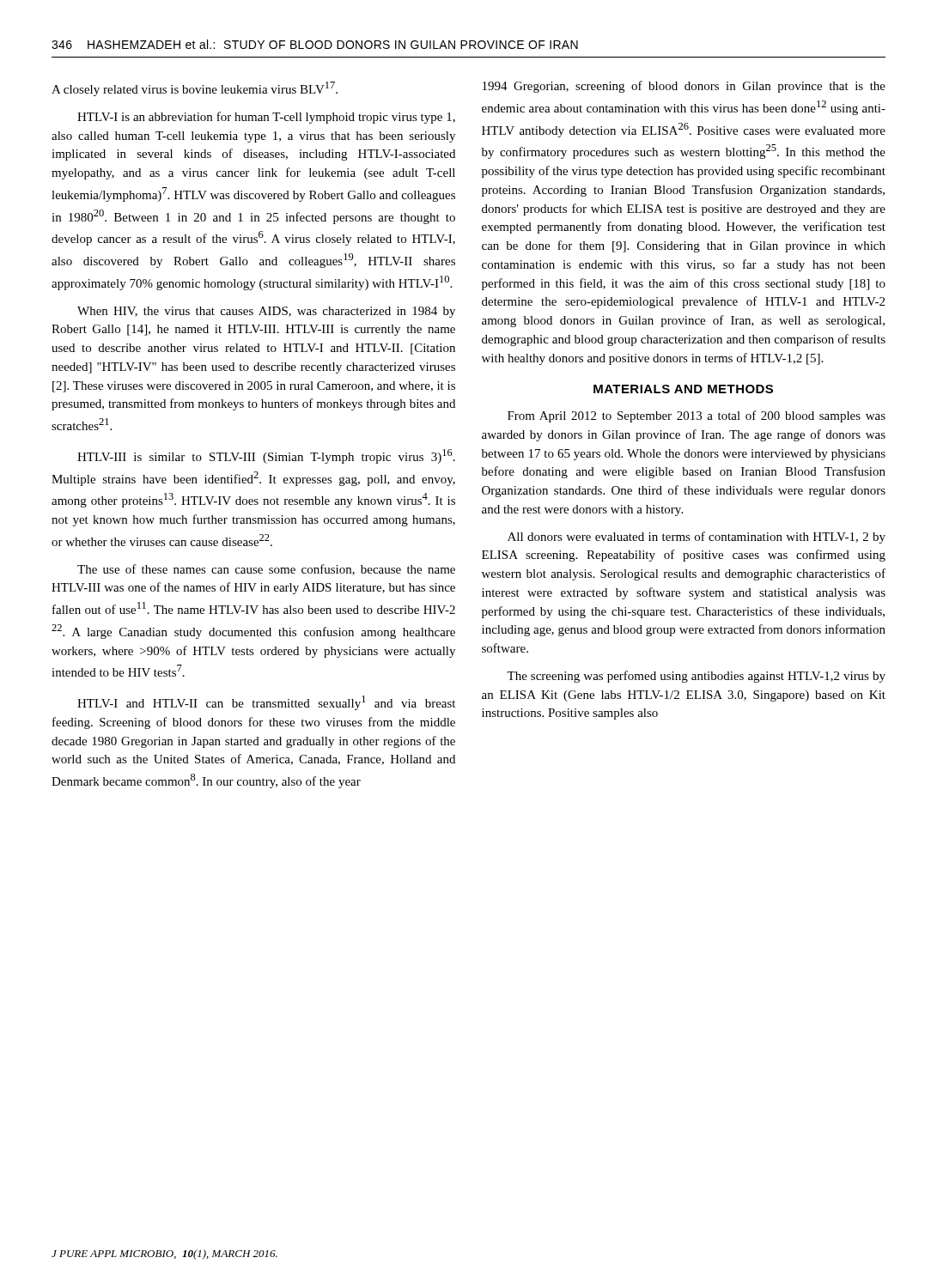Find the block starting "1994 Gregorian, screening"
Screen dimensions: 1288x937
click(683, 223)
